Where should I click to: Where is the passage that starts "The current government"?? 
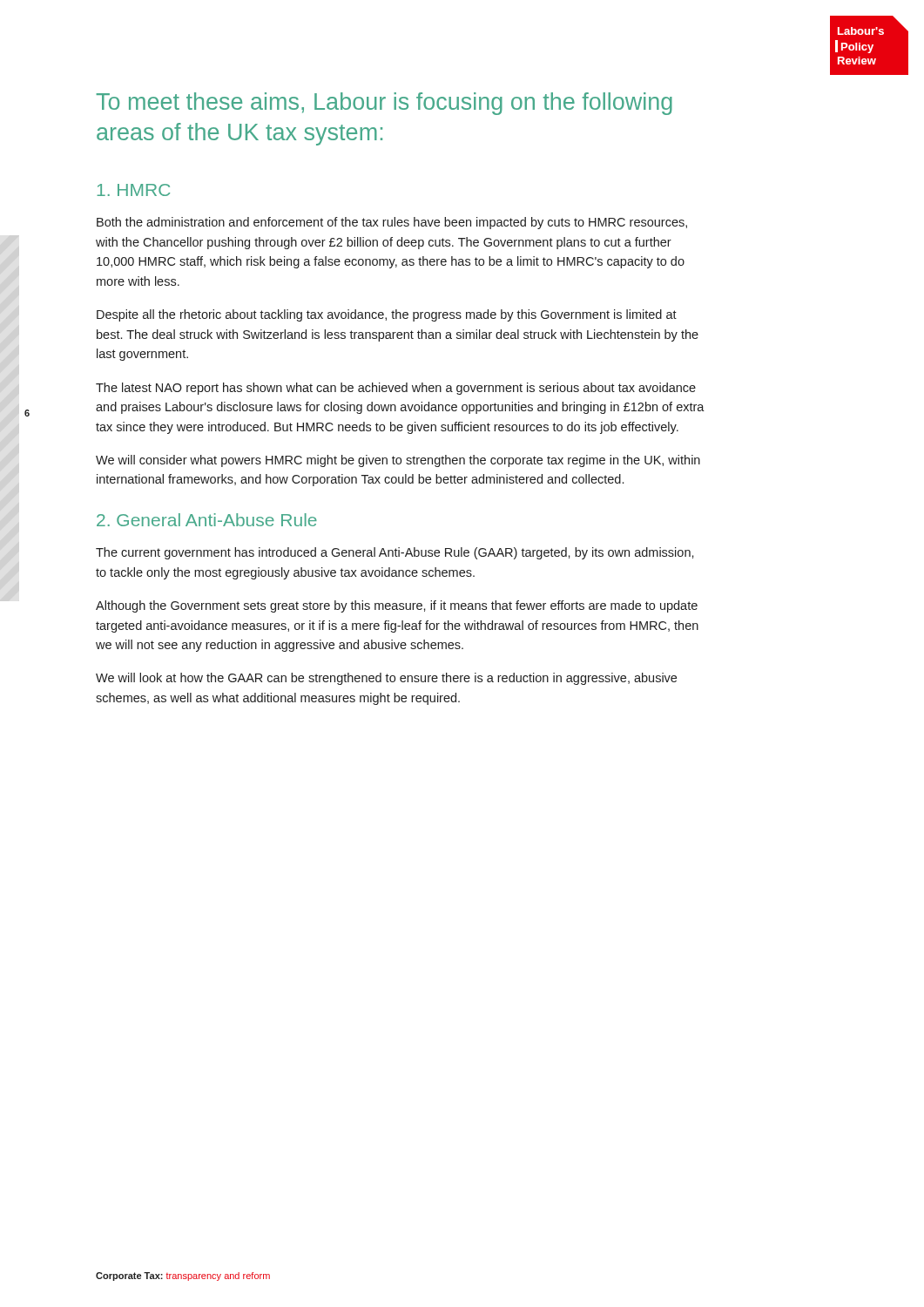pyautogui.click(x=395, y=562)
